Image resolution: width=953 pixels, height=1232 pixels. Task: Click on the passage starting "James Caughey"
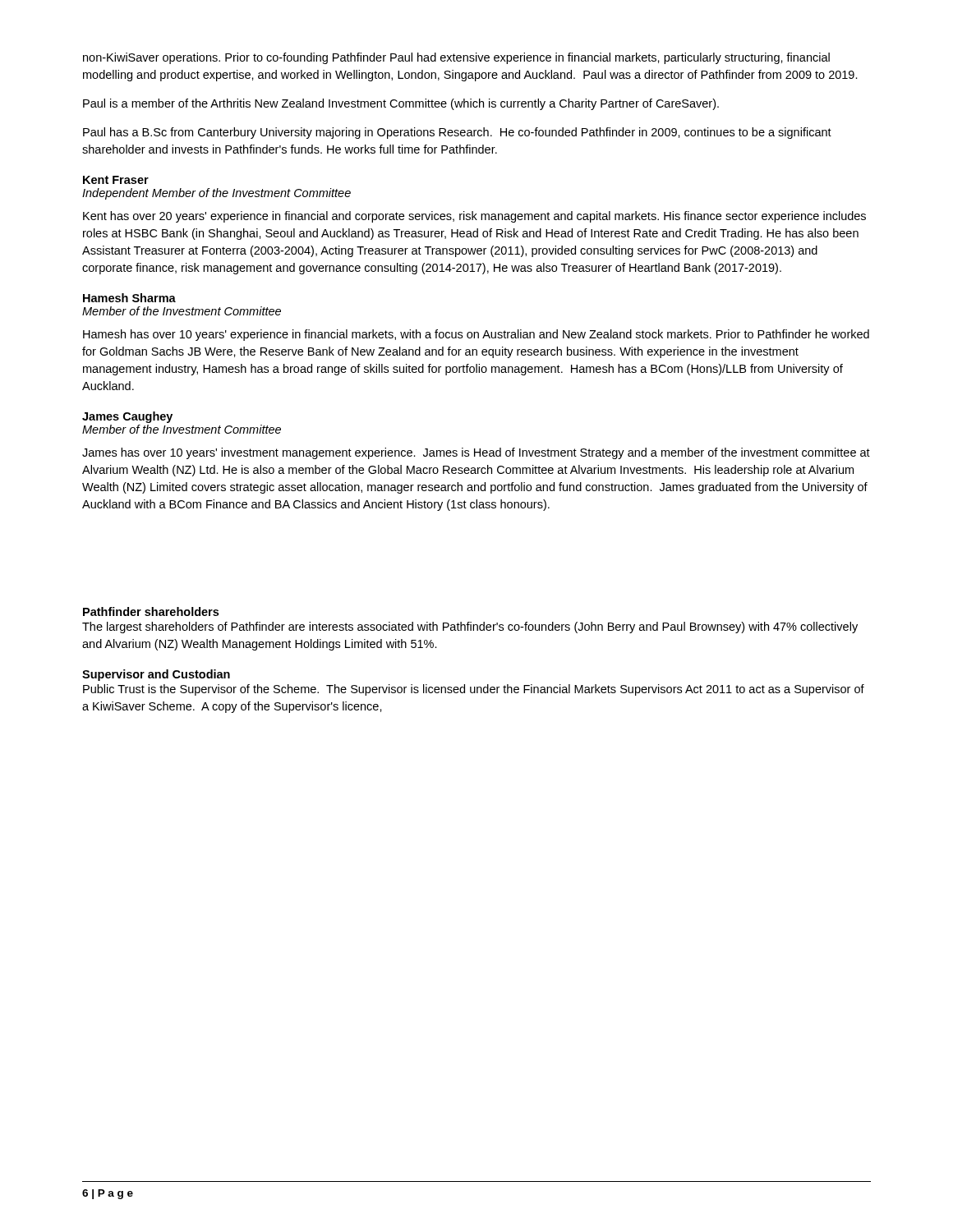pos(128,417)
